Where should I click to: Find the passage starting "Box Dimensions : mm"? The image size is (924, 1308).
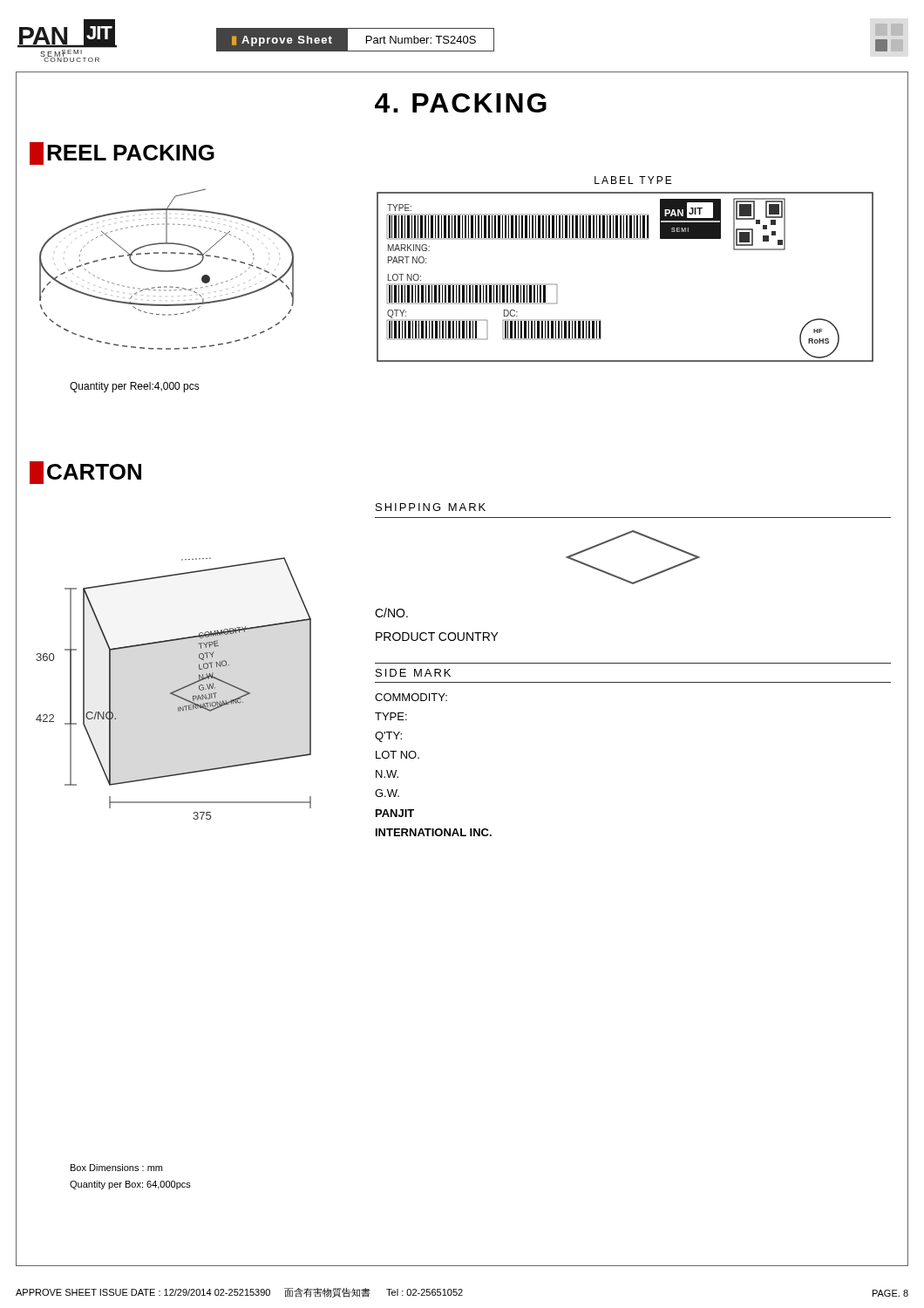tap(130, 1176)
